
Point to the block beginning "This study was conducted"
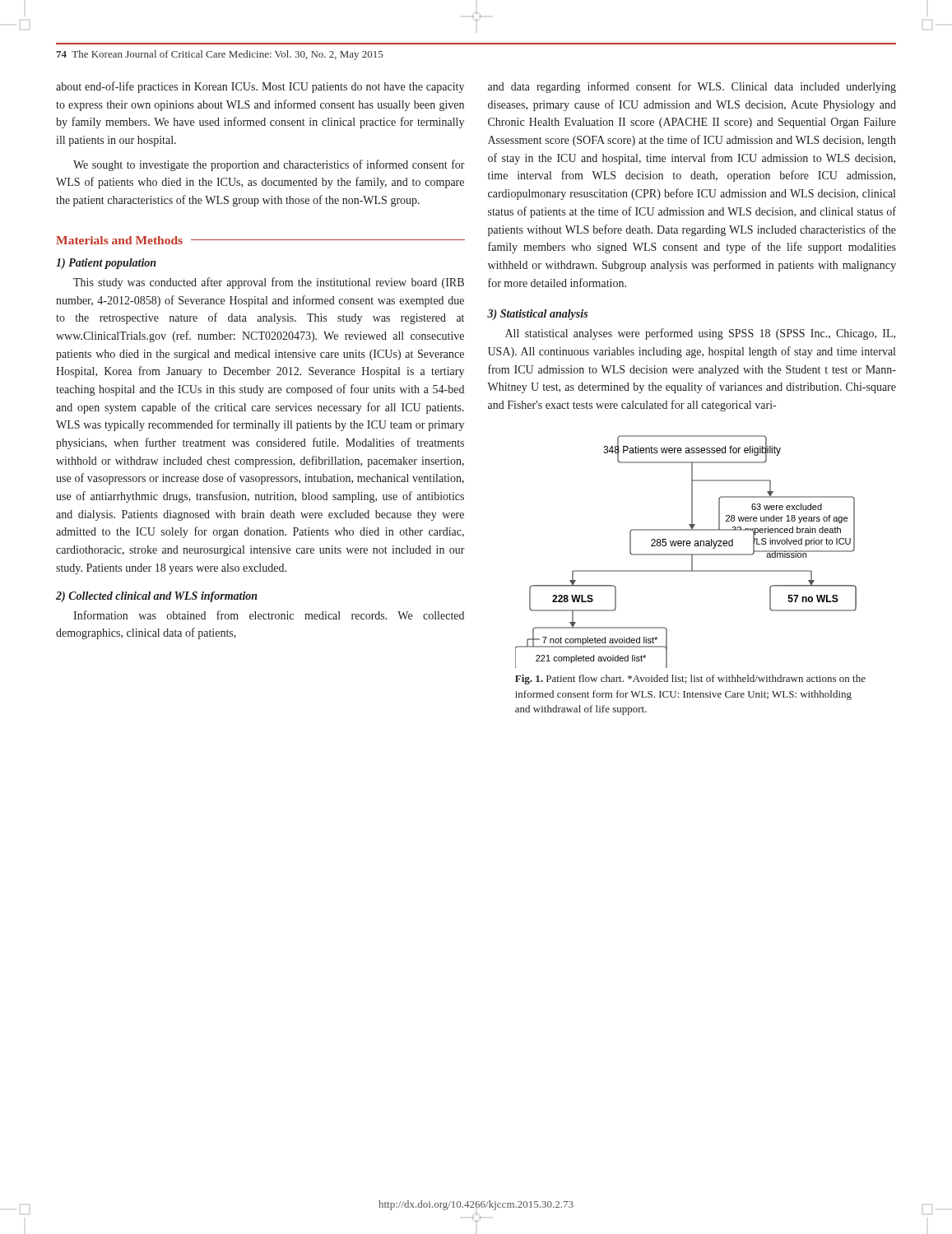(260, 425)
